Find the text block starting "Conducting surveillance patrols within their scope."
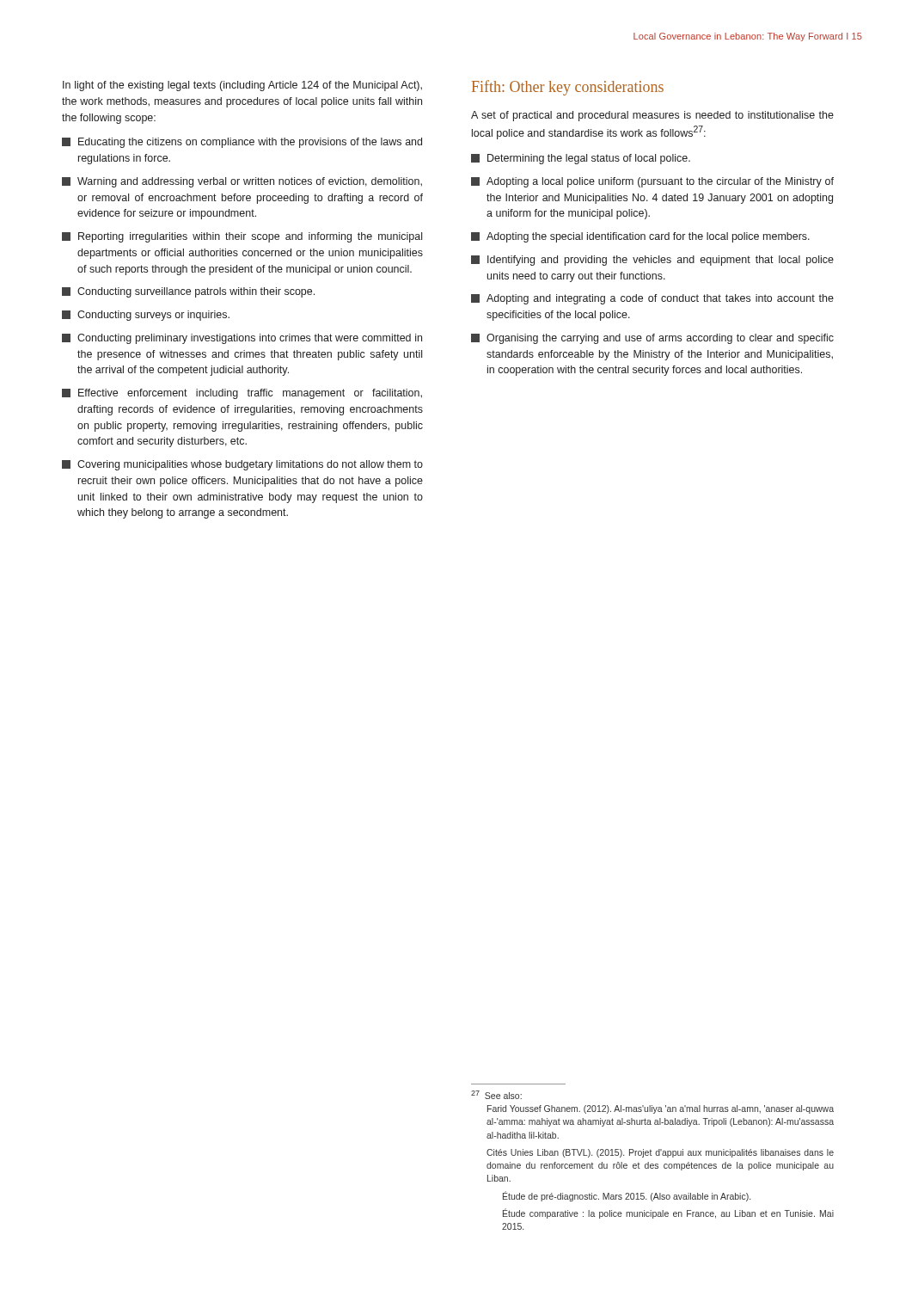924x1290 pixels. point(242,292)
